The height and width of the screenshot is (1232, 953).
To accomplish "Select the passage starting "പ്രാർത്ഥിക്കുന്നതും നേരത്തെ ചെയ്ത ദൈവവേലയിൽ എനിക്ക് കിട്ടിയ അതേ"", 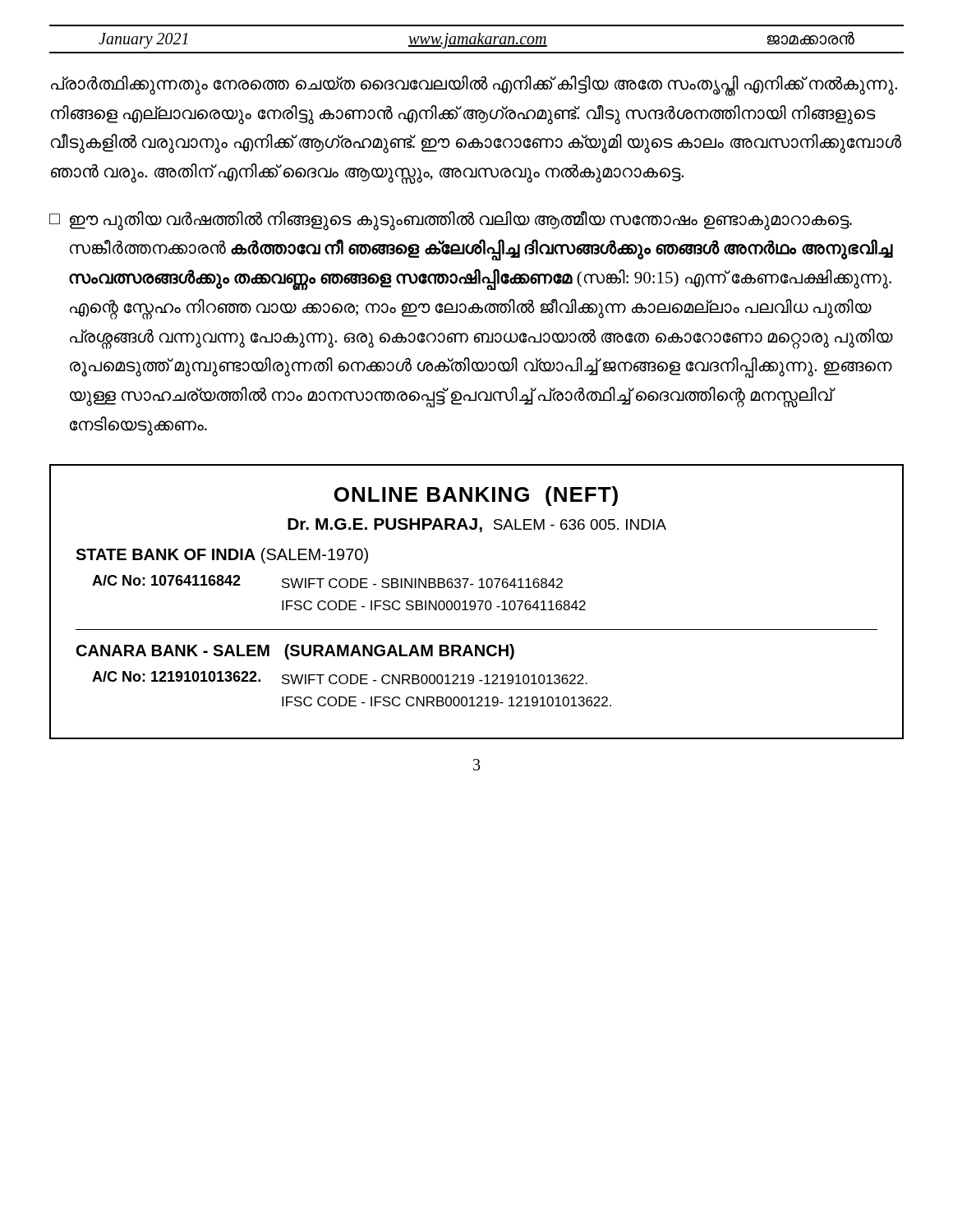I will pyautogui.click(x=475, y=128).
